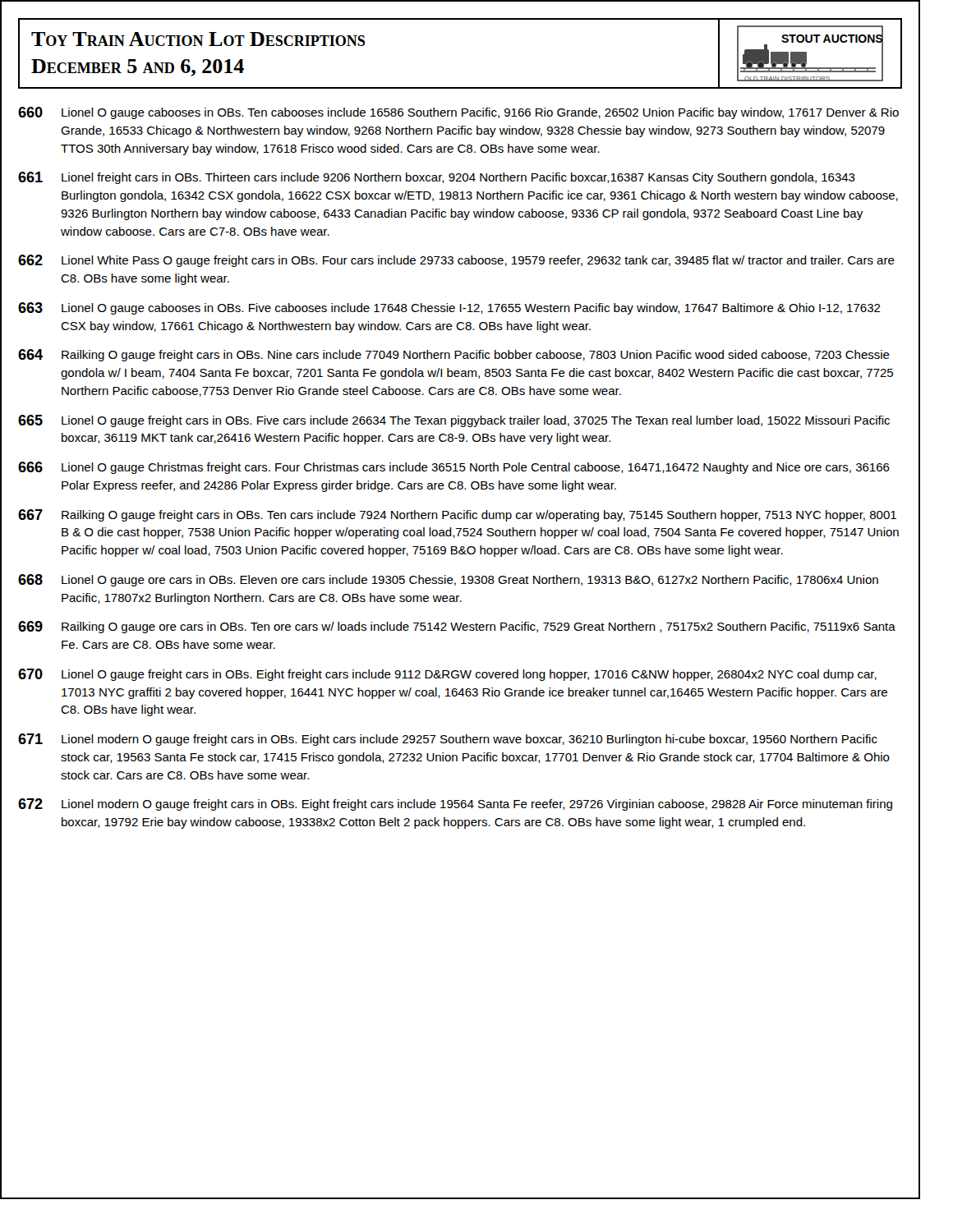The image size is (953, 1232).
Task: Locate the list item containing "671 Lionel modern O gauge freight cars"
Action: 460,757
